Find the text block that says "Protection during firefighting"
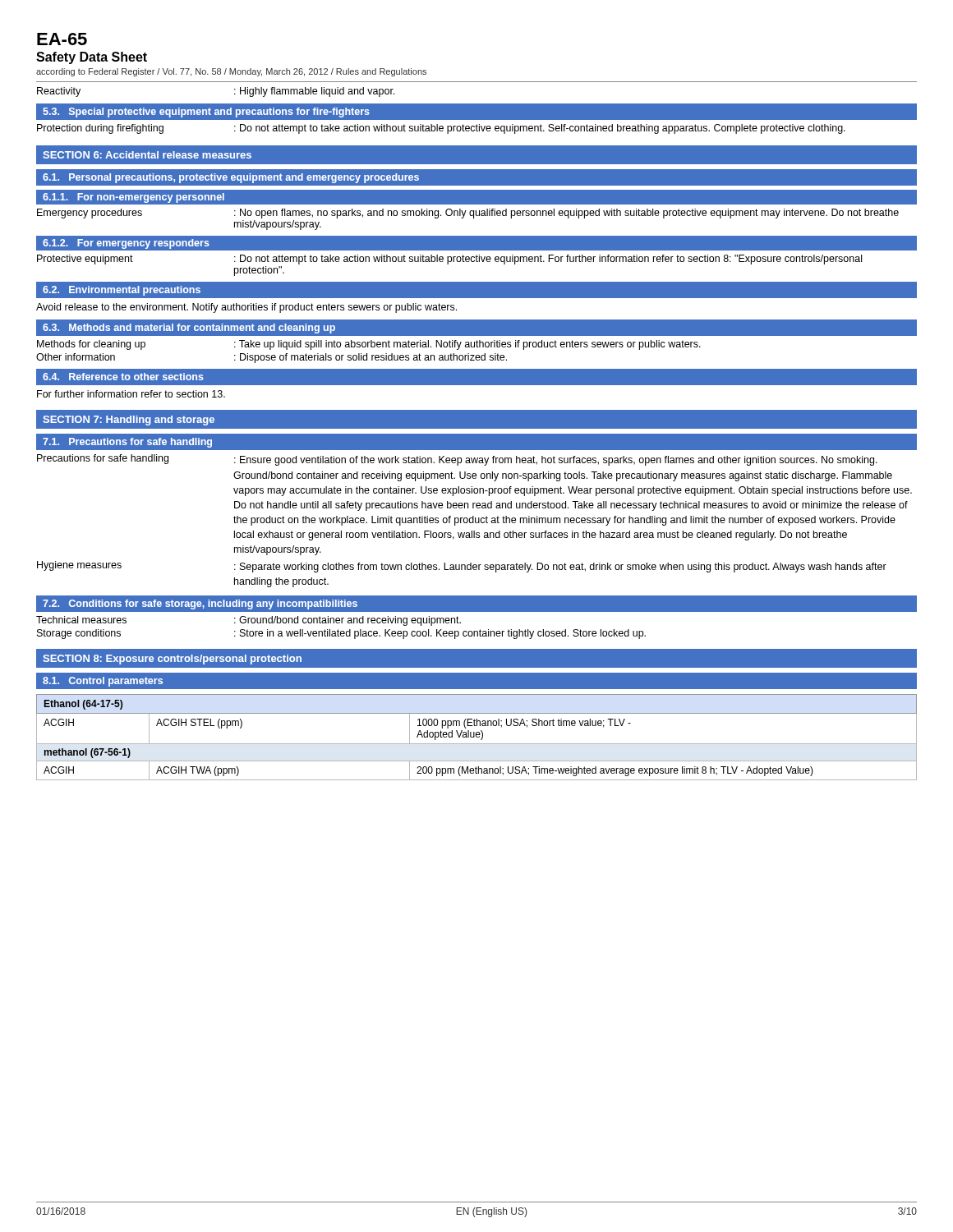Screen dimensions: 1232x953 [476, 128]
